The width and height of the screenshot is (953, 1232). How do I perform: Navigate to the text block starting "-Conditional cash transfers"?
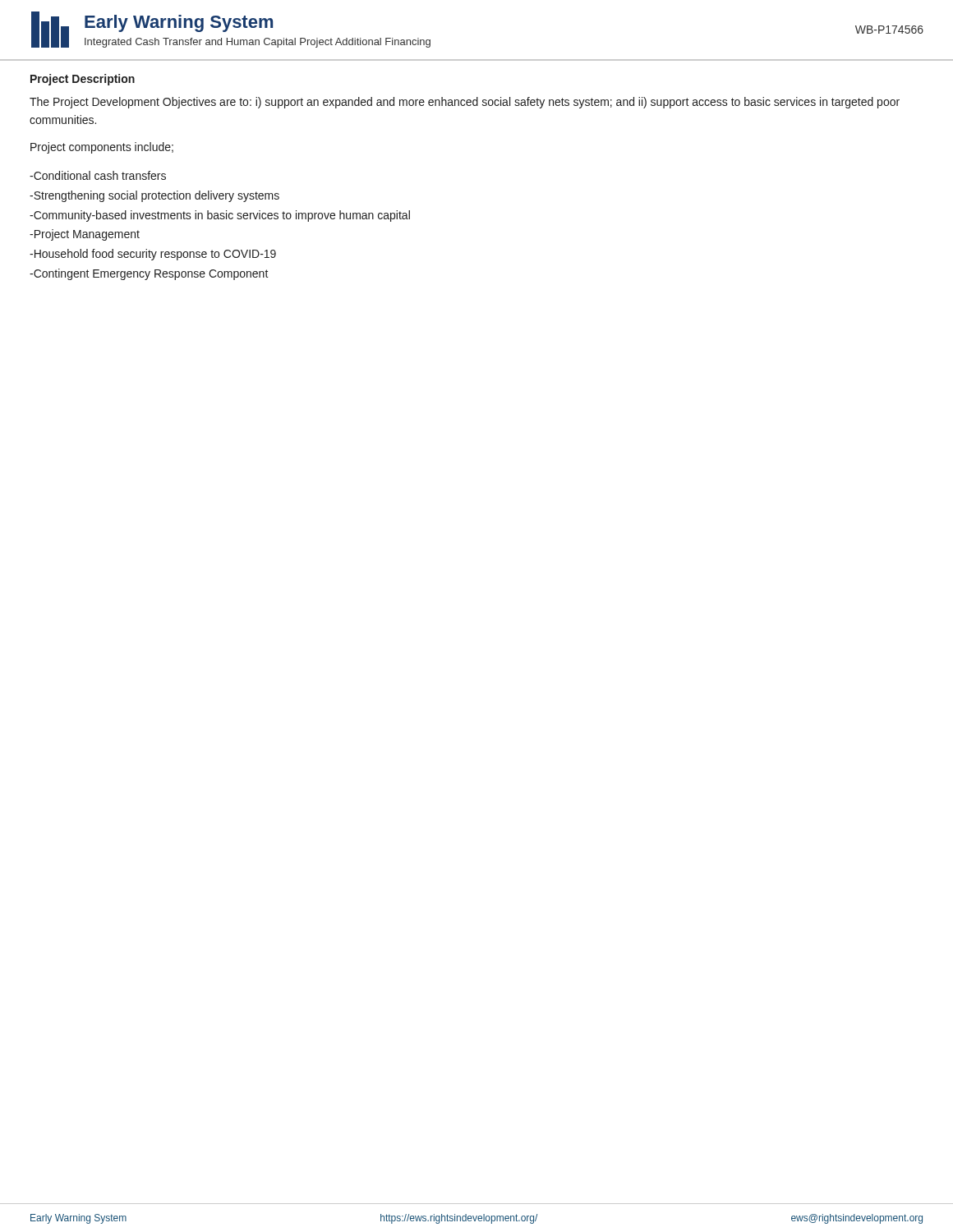(98, 176)
